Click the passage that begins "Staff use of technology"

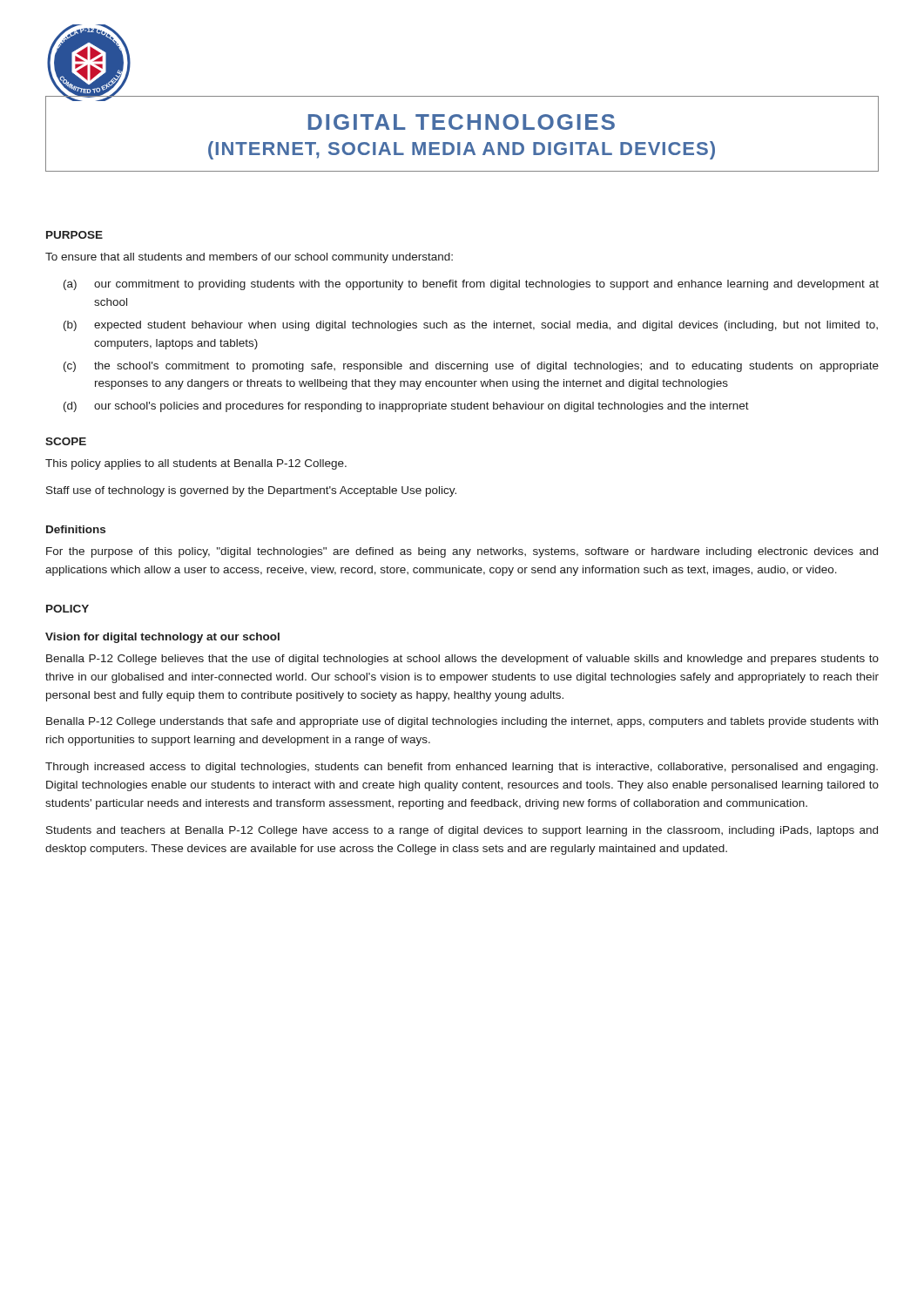click(251, 490)
